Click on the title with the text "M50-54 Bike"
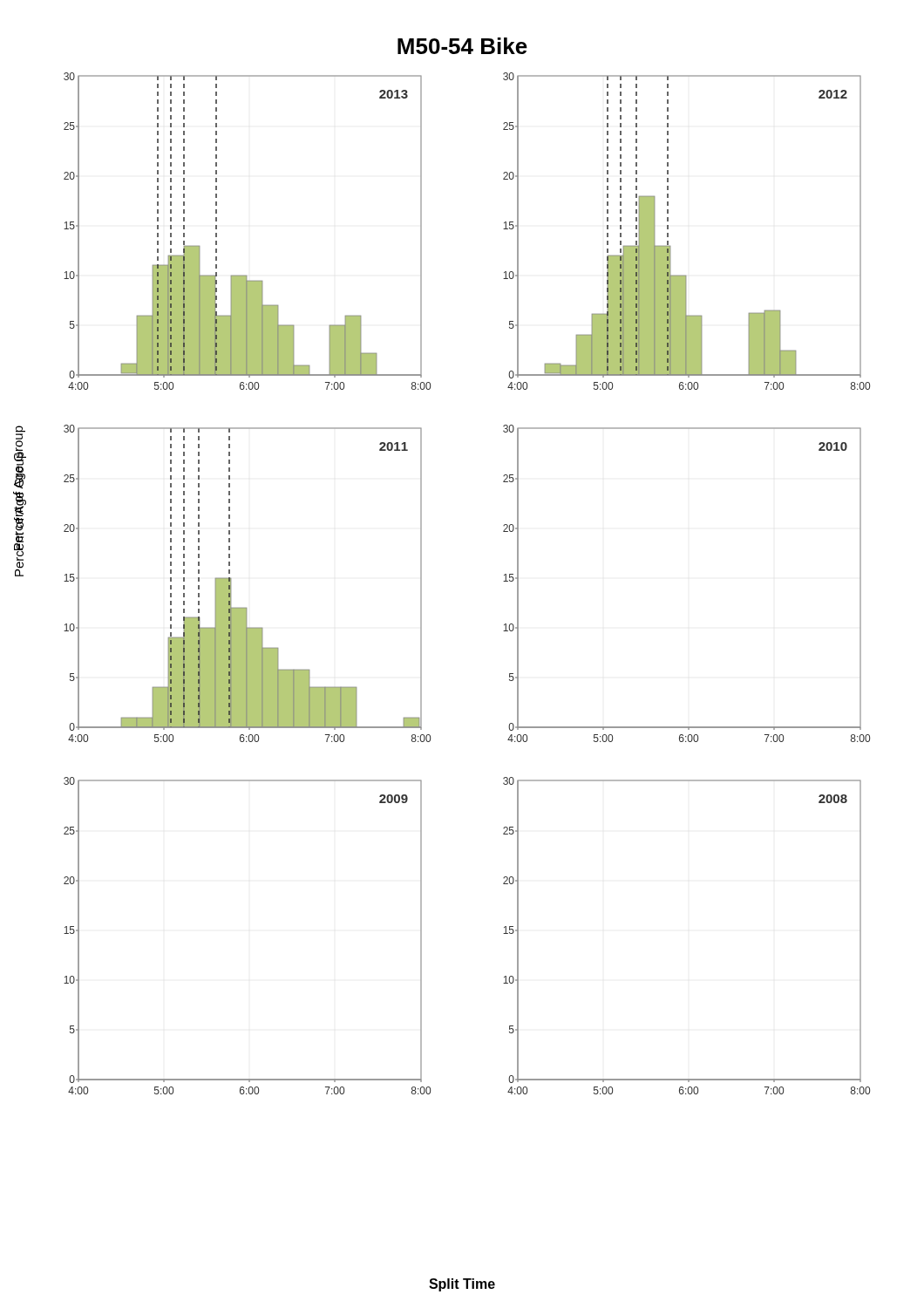 (462, 46)
